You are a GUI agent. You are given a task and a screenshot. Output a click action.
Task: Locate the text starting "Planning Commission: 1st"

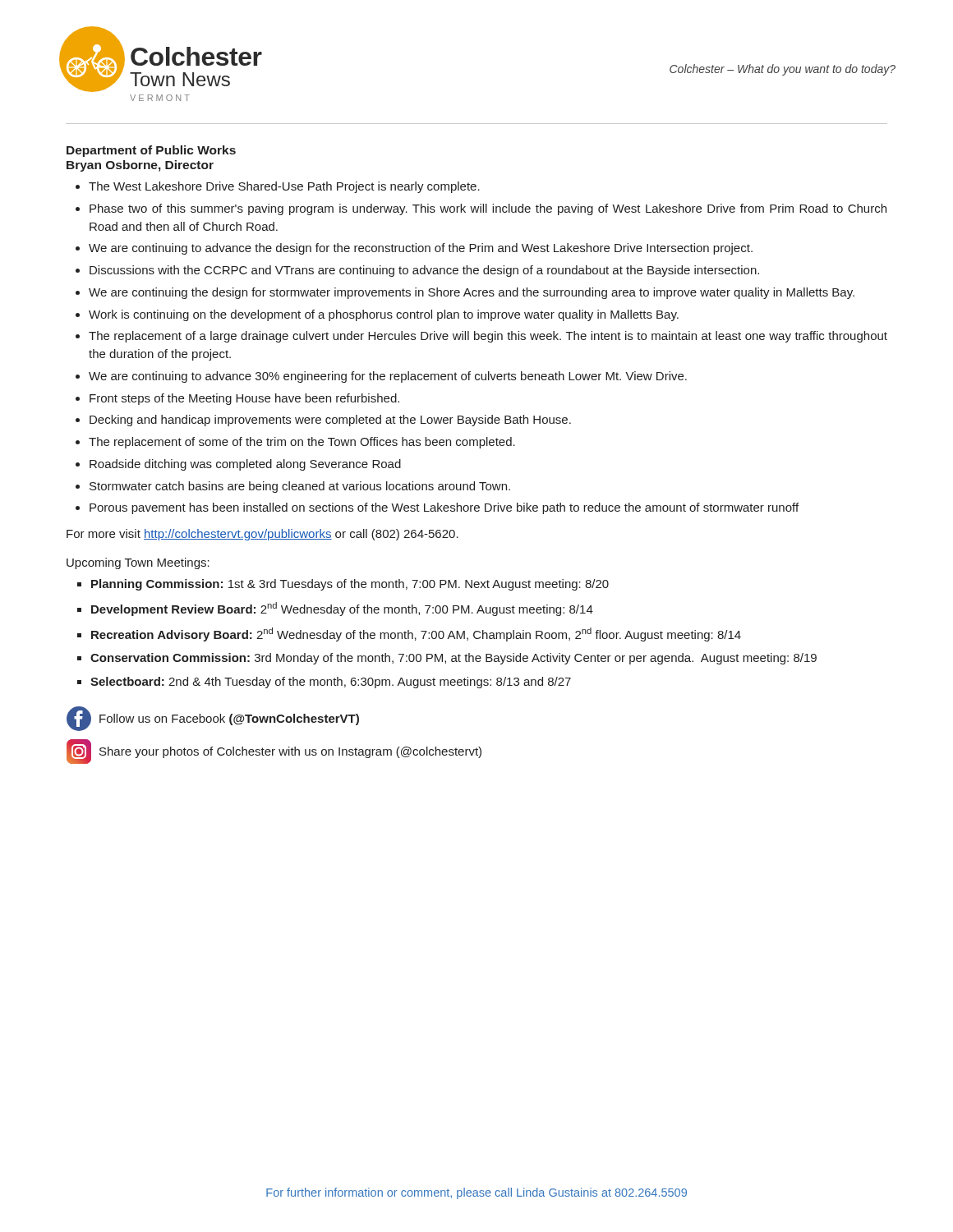tap(350, 584)
